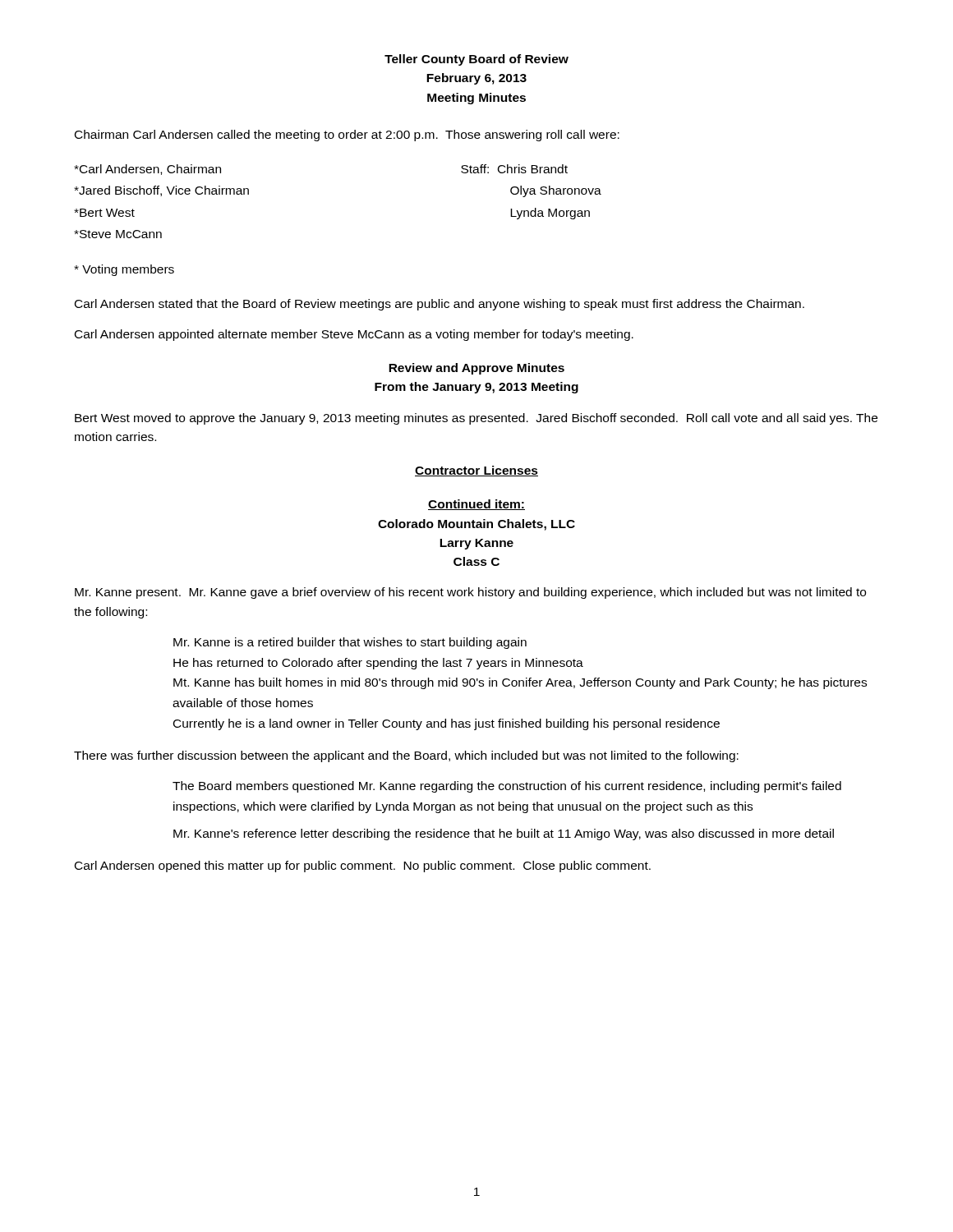Screen dimensions: 1232x953
Task: Where does it say "Lynda Morgan"?
Action: pos(550,212)
